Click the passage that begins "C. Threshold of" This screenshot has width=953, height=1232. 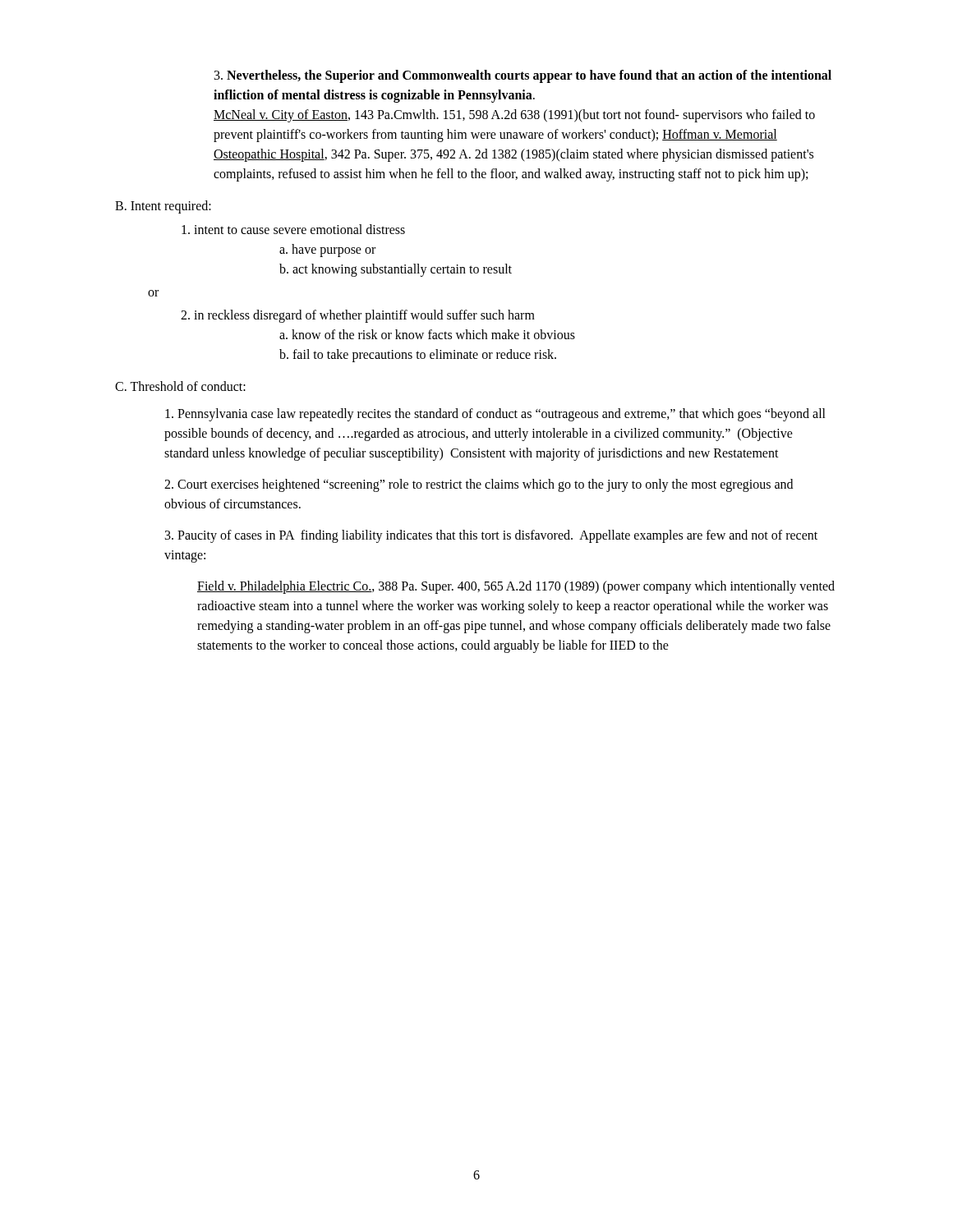tap(181, 386)
